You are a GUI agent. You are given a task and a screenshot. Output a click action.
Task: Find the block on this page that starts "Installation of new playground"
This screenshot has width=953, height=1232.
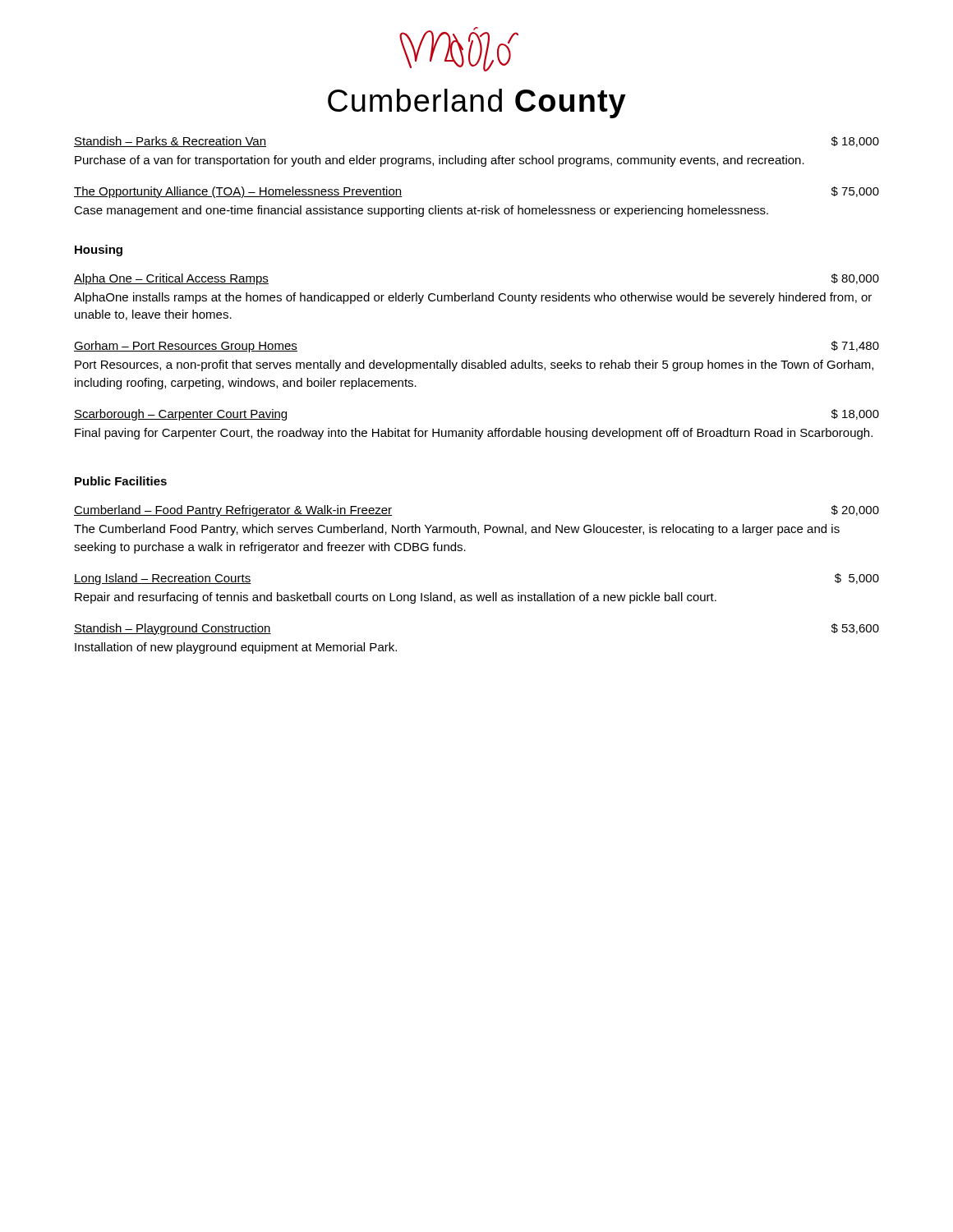pos(236,648)
